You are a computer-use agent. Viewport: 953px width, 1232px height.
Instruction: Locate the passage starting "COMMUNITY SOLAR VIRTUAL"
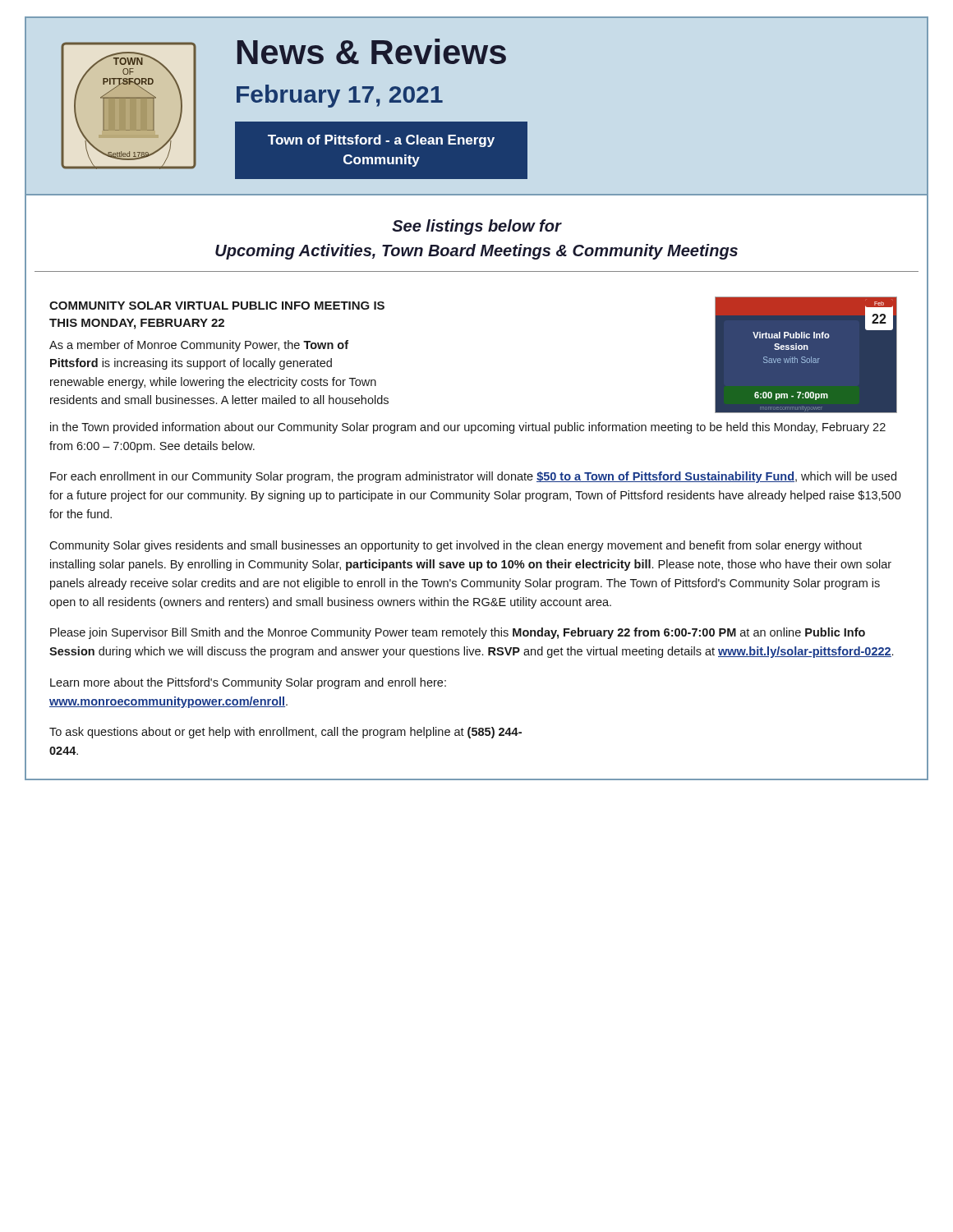pos(217,313)
